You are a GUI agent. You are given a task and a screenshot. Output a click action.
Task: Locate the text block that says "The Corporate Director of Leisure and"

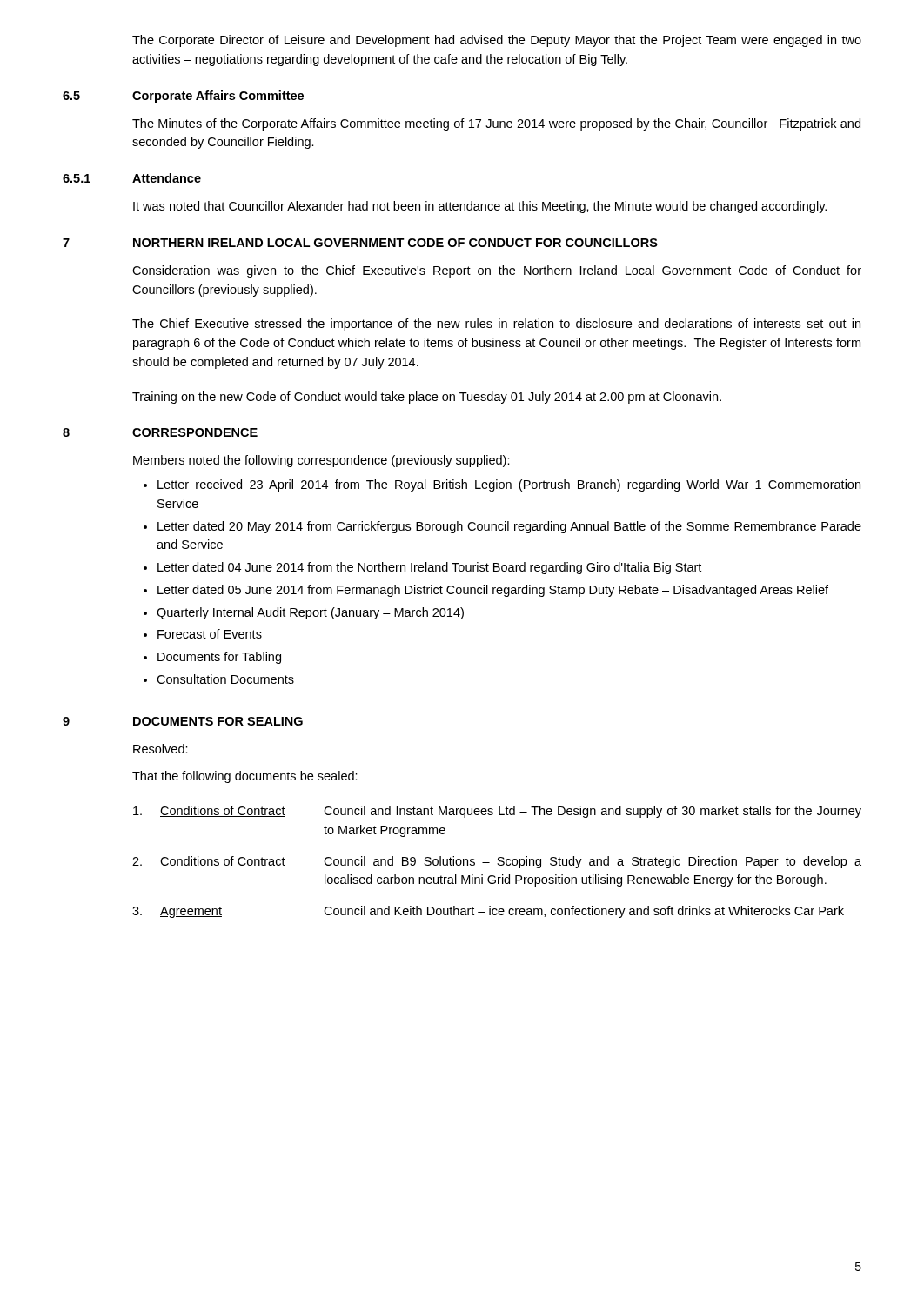[x=497, y=49]
